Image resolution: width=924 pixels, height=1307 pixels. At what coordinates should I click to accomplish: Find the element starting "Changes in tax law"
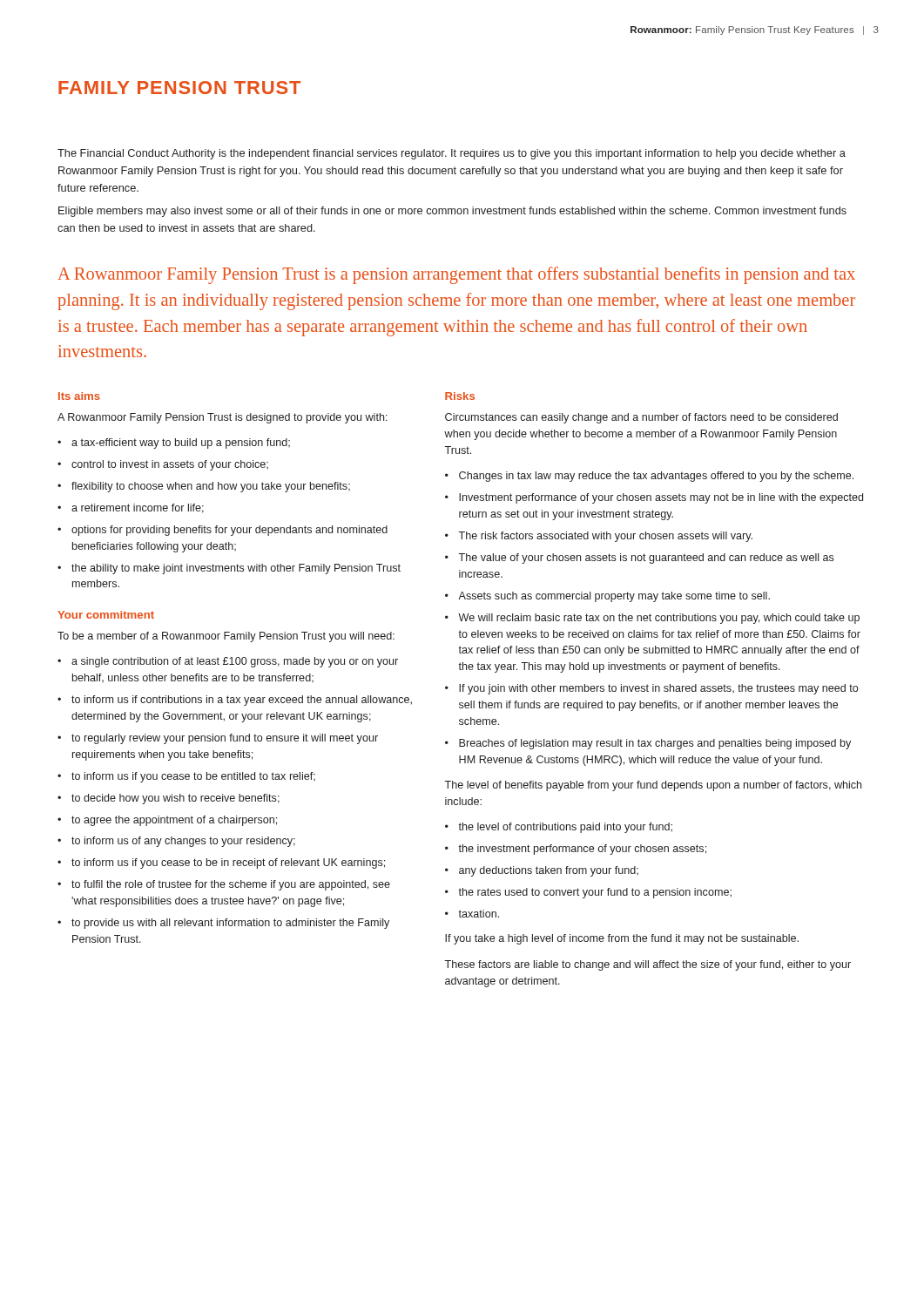(x=657, y=476)
